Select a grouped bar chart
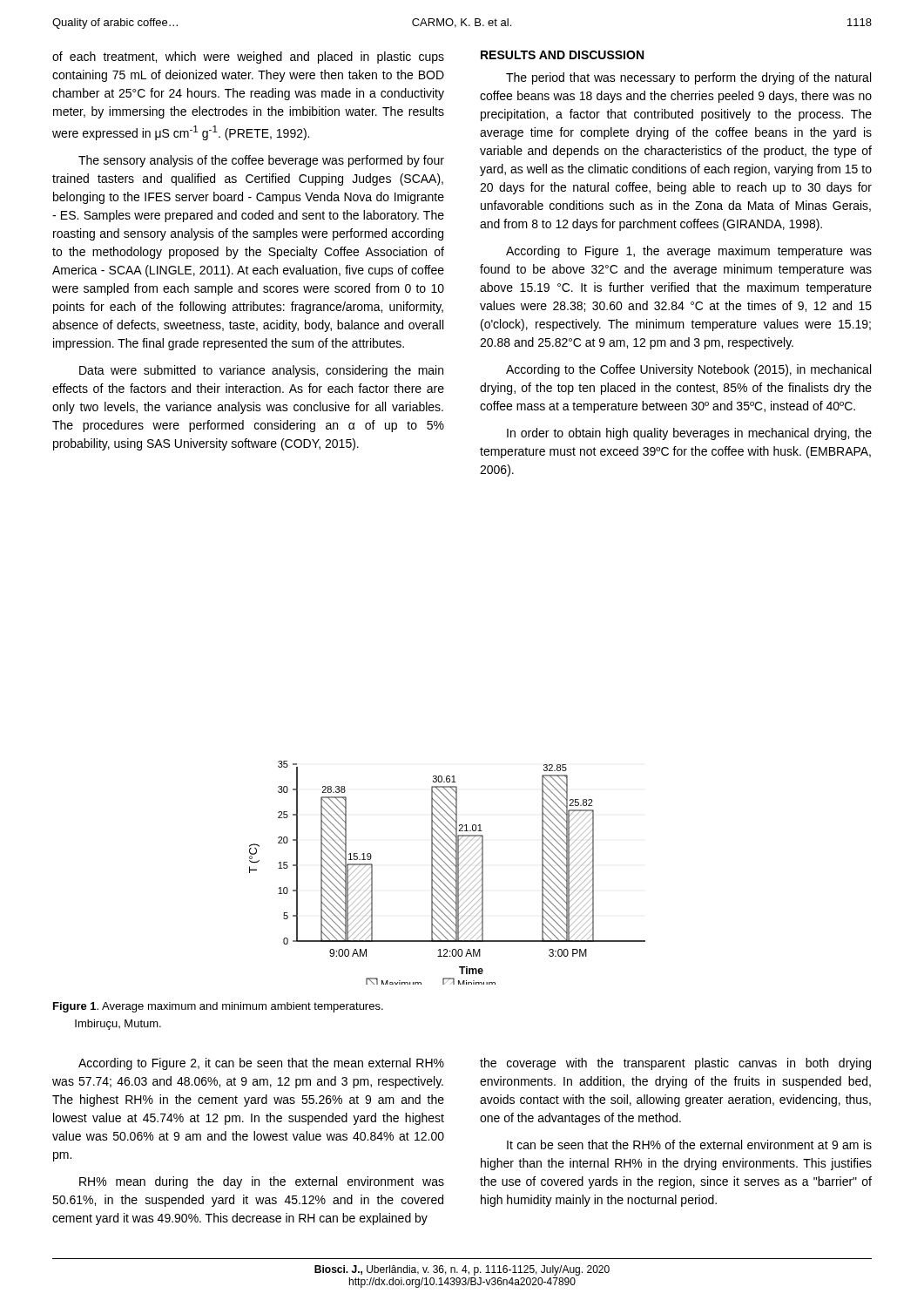924x1307 pixels. (462, 871)
